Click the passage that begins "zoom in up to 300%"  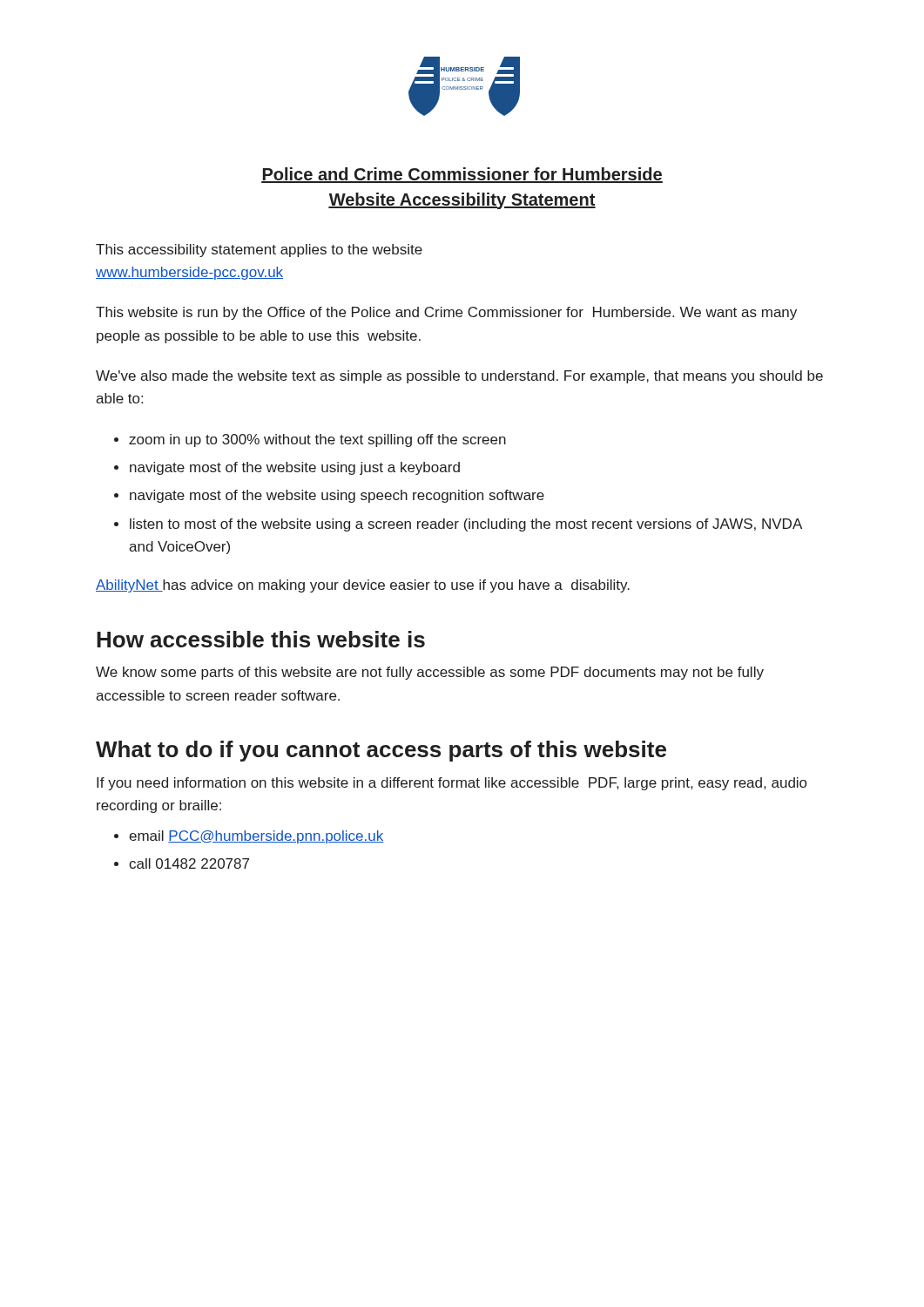pyautogui.click(x=318, y=439)
